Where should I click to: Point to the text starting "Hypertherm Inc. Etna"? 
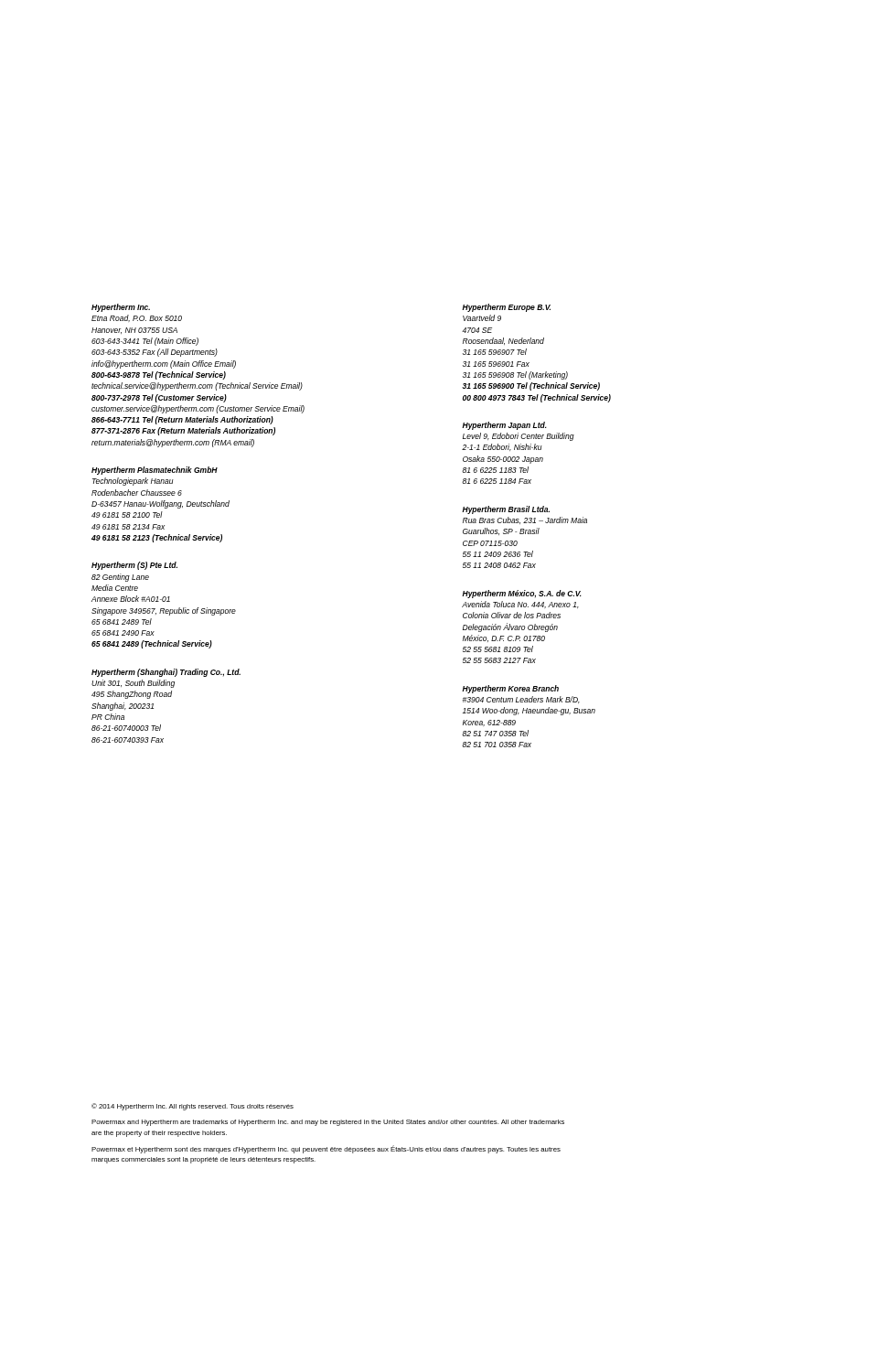click(198, 375)
